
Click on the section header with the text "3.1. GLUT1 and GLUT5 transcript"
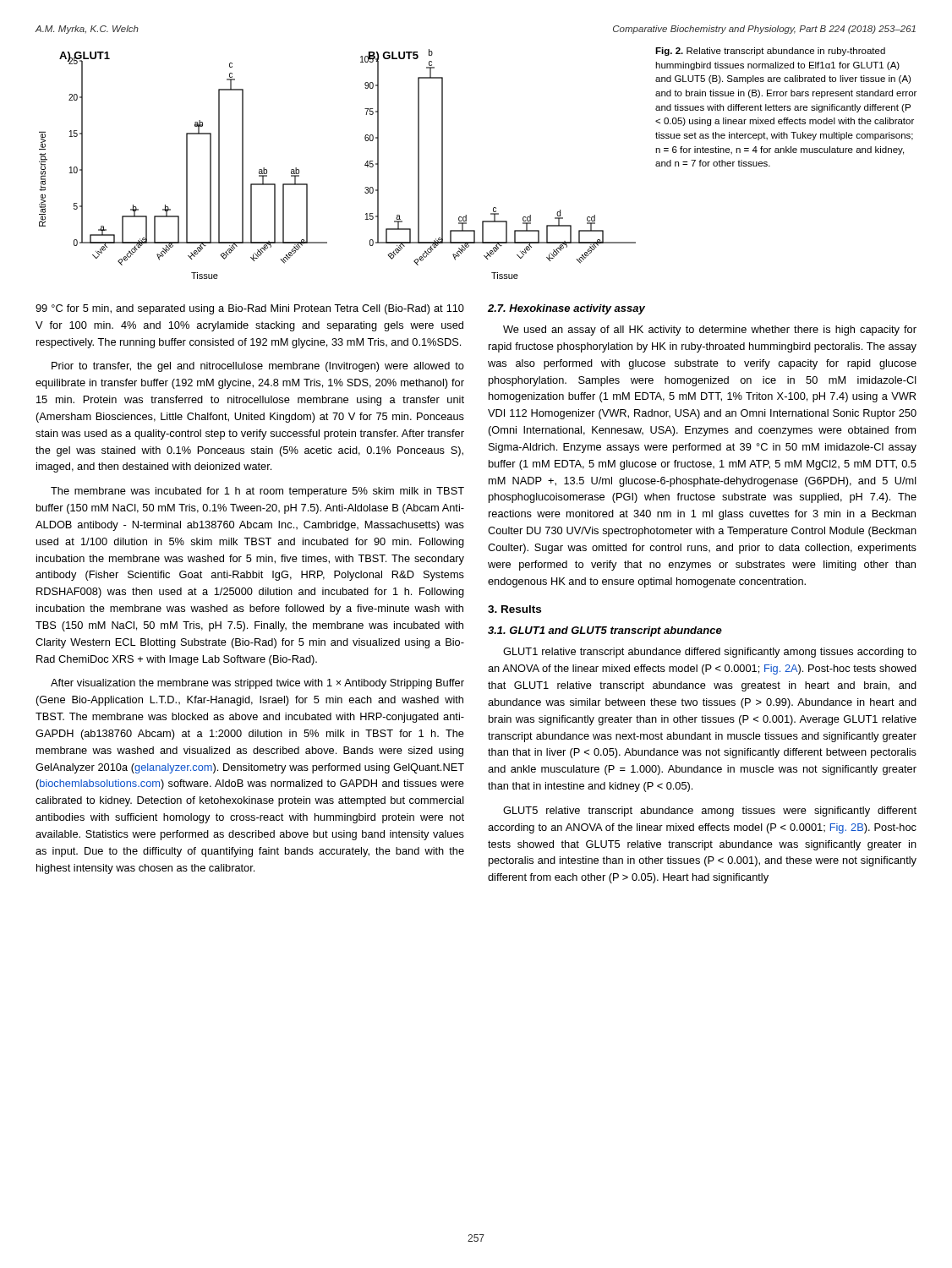click(605, 630)
